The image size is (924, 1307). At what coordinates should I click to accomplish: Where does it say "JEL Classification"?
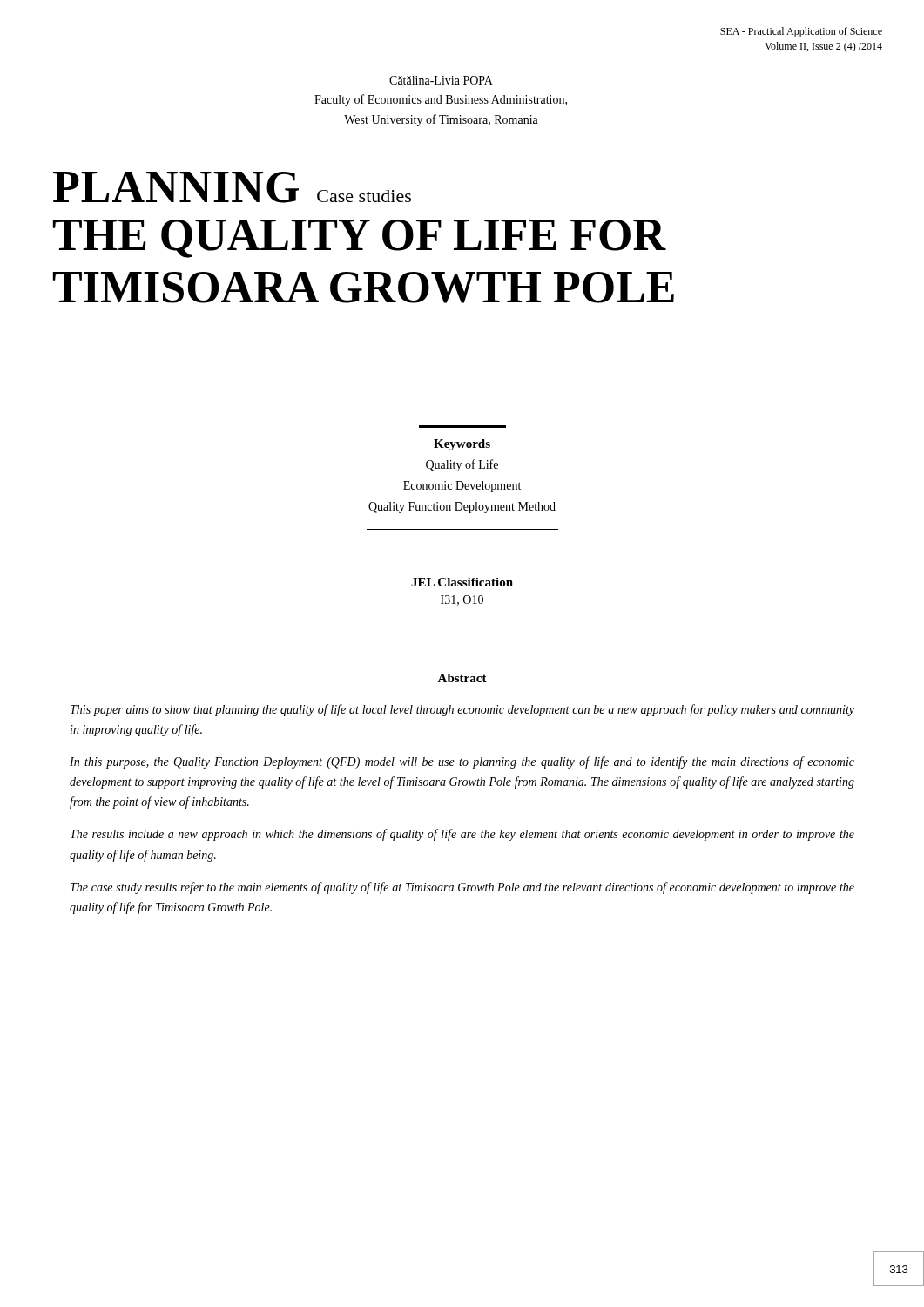(x=462, y=582)
